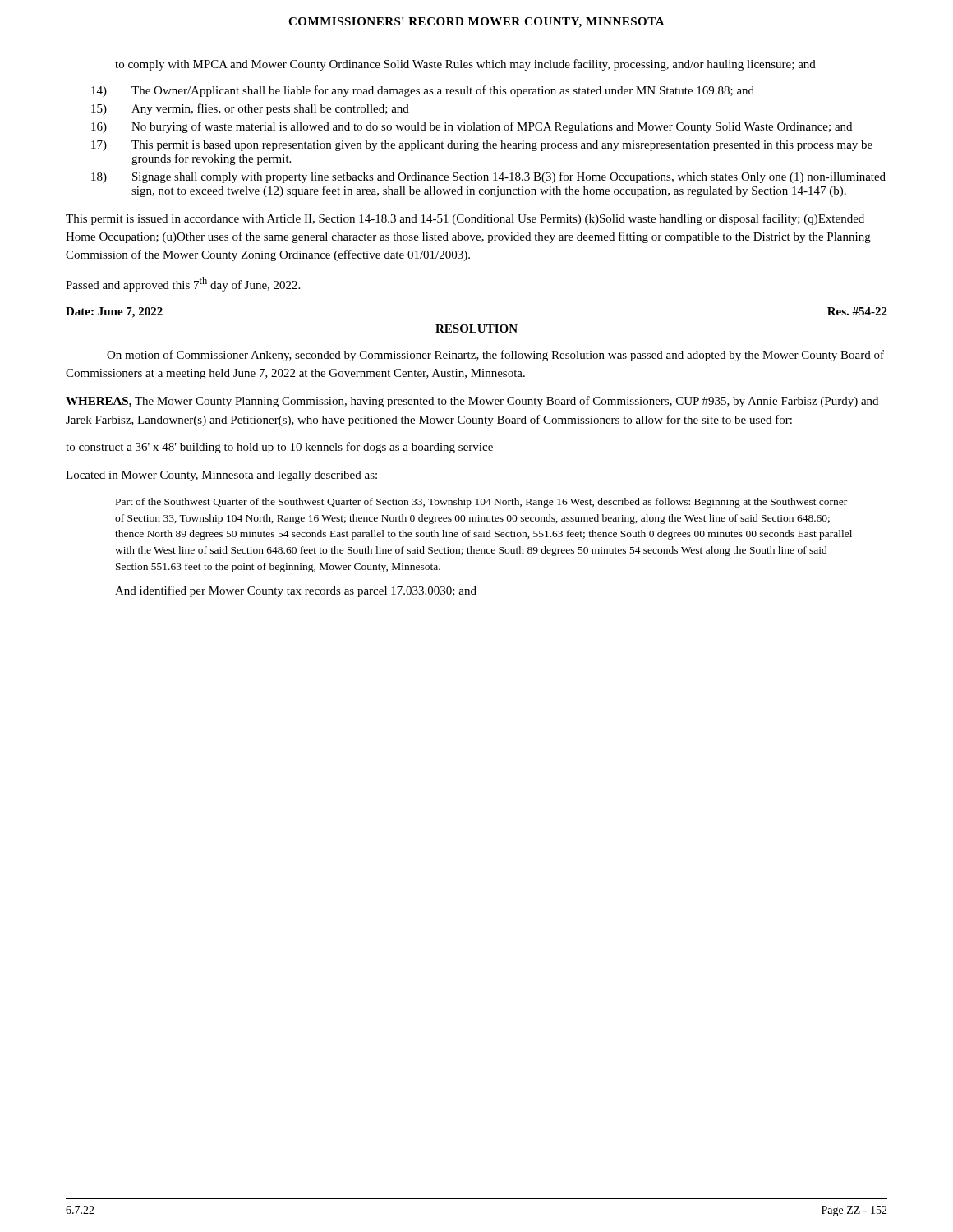Viewport: 953px width, 1232px height.
Task: Point to the region starting "Passed and approved"
Action: (183, 284)
